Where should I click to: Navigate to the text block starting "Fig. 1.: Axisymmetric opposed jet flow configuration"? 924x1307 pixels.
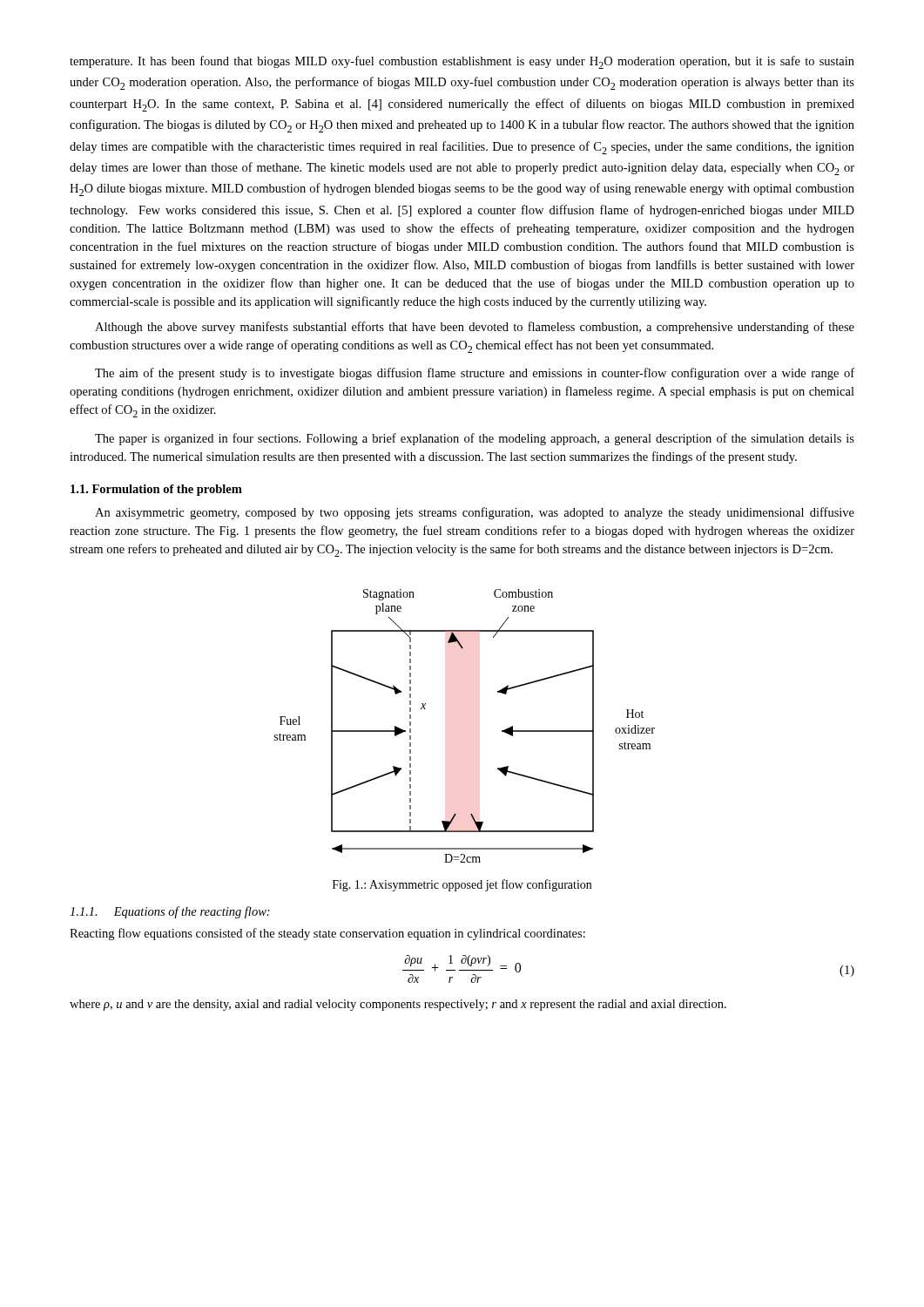tap(462, 885)
